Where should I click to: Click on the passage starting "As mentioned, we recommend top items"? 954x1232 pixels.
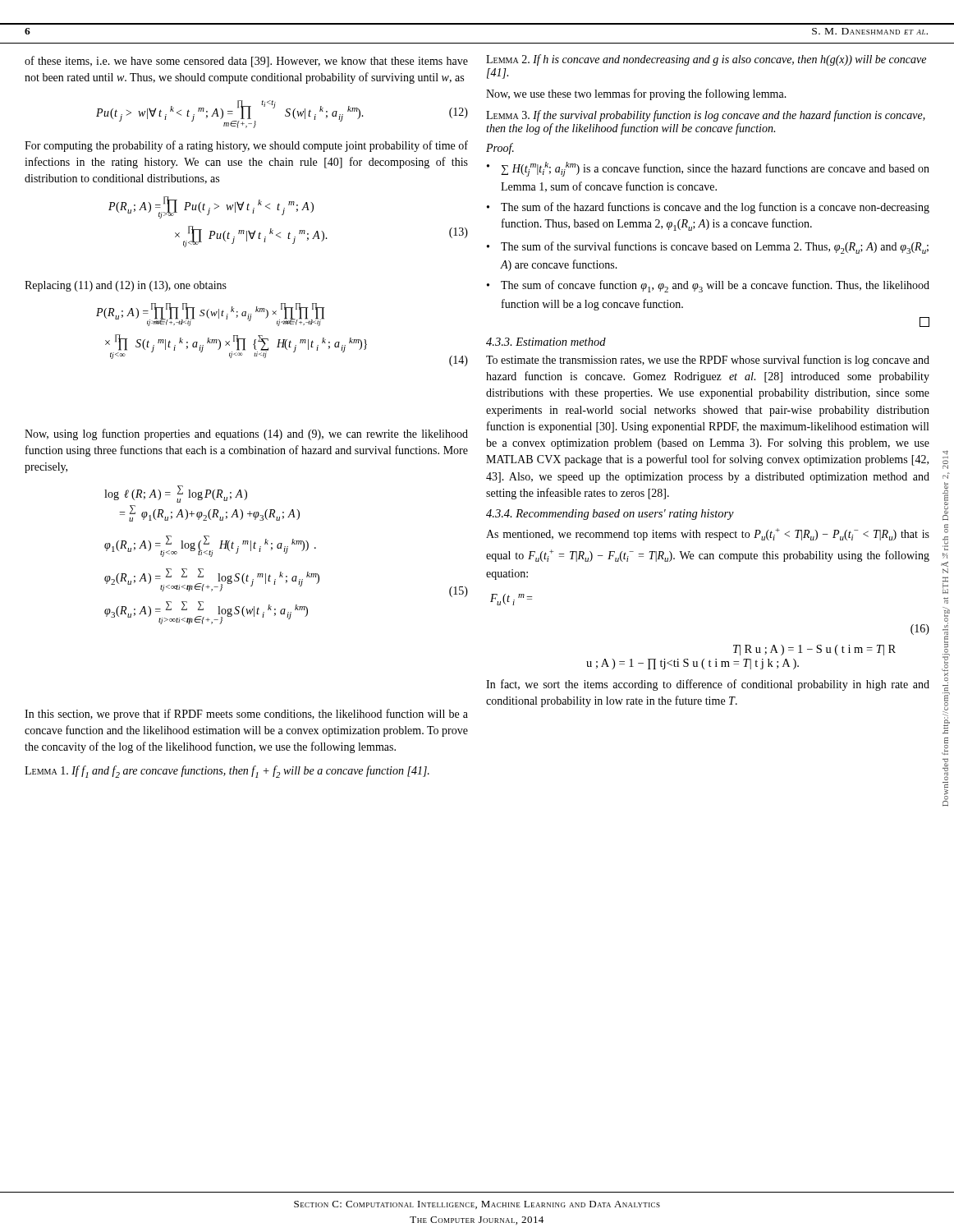[x=708, y=552]
